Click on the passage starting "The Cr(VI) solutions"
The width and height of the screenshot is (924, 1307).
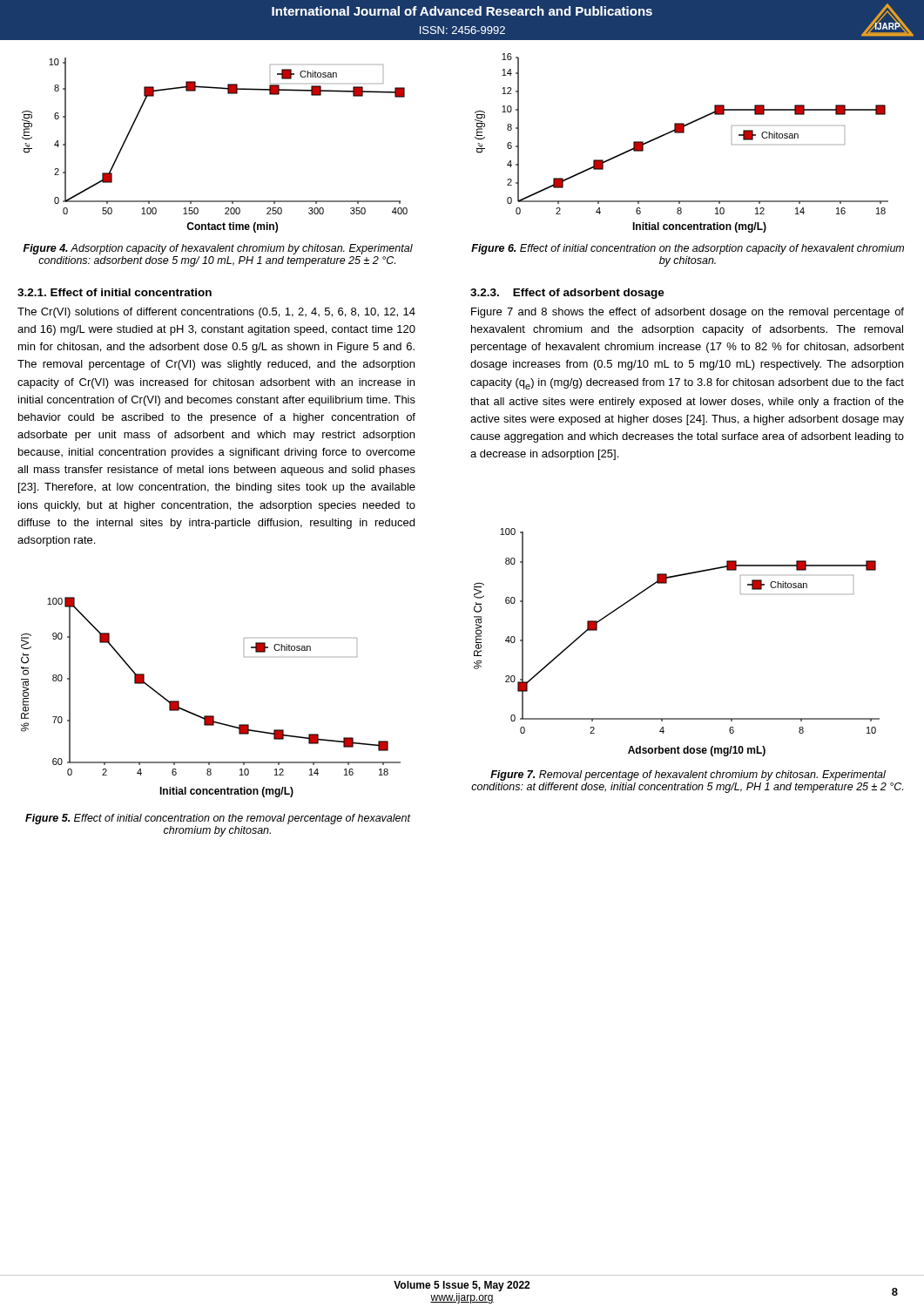point(216,426)
